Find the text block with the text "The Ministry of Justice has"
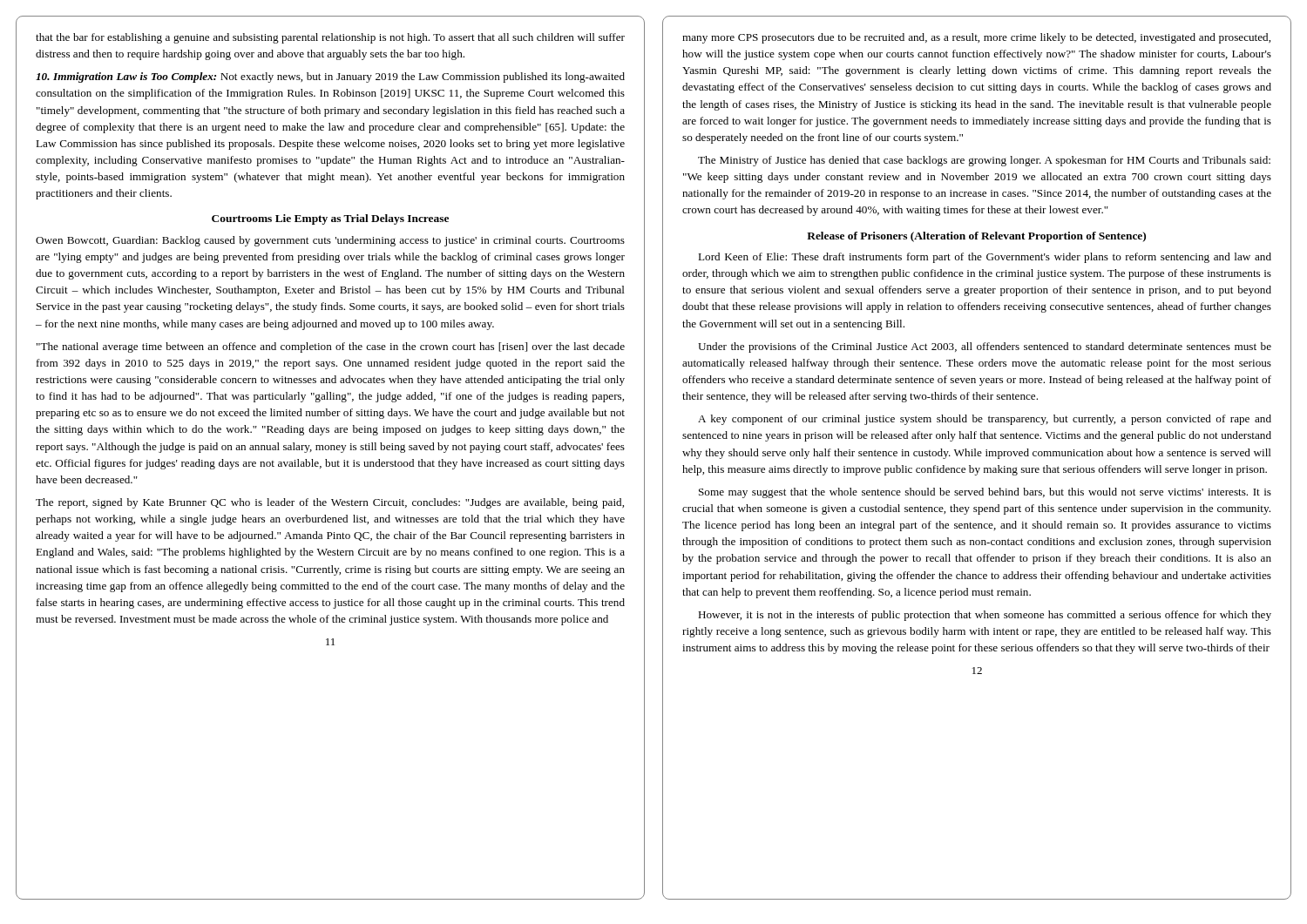 point(977,185)
